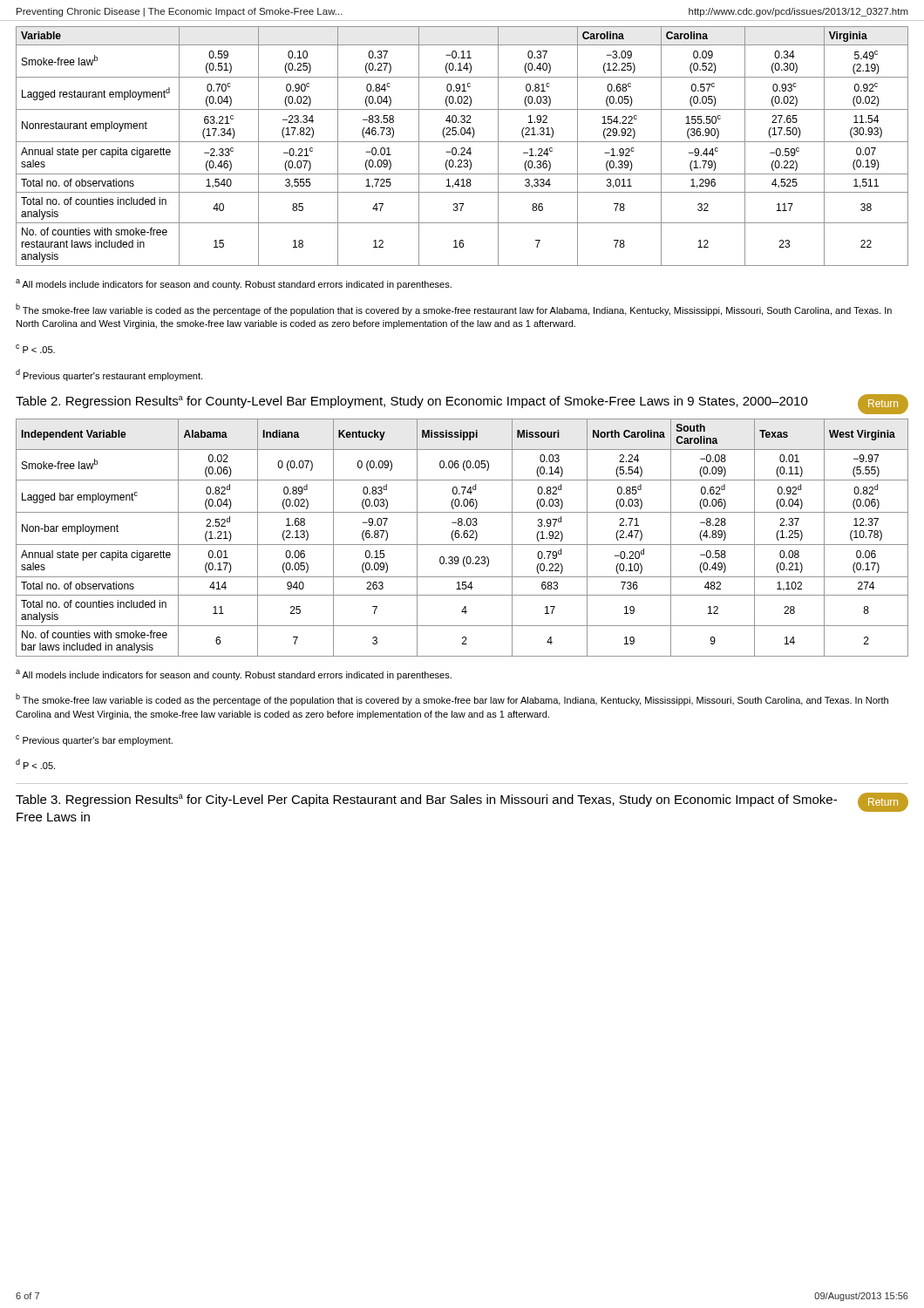Find the table that mentions "0.81 c (0.03)"
Viewport: 924px width, 1308px height.
462,146
